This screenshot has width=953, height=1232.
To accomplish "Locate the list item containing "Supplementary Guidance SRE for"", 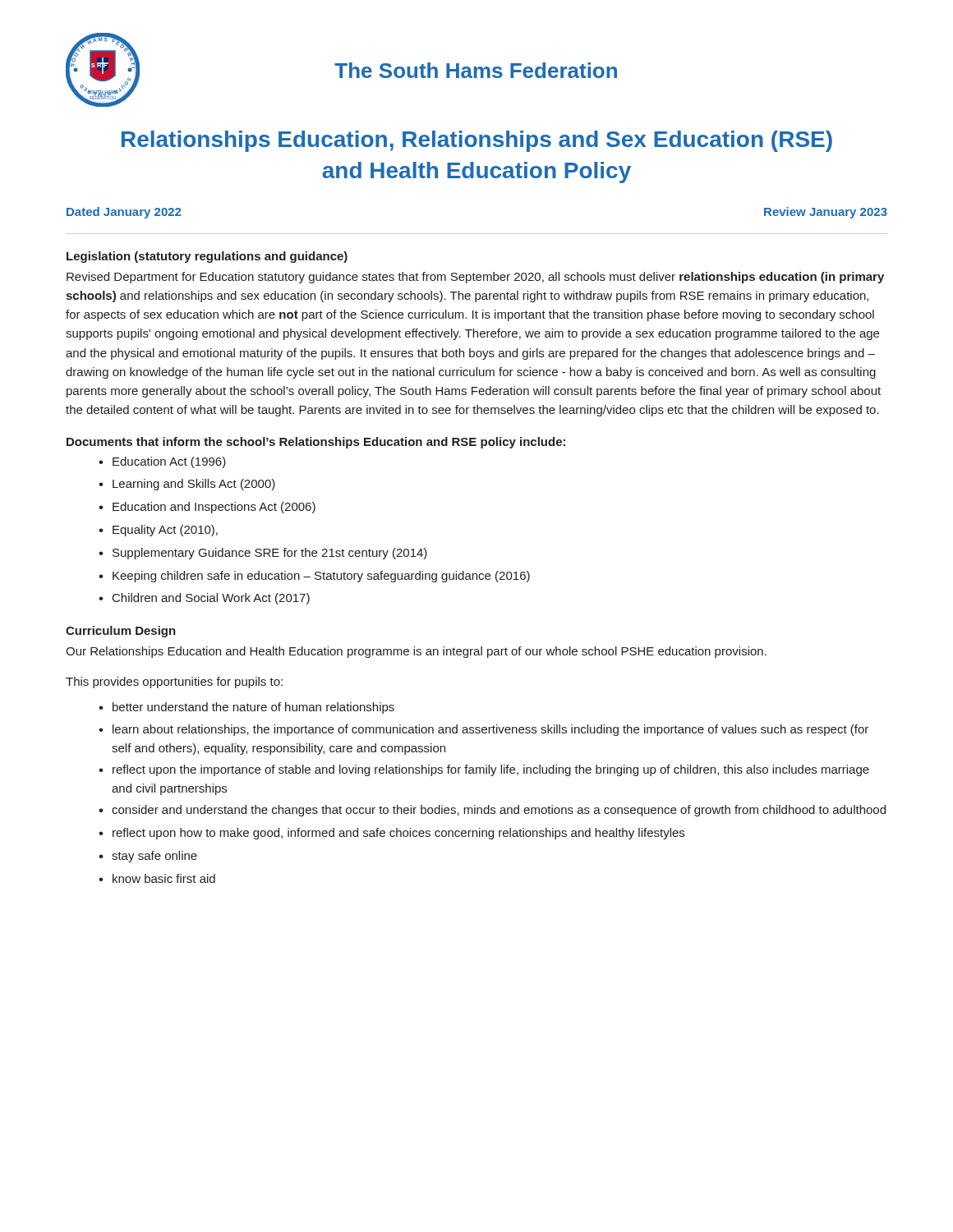I will (270, 552).
